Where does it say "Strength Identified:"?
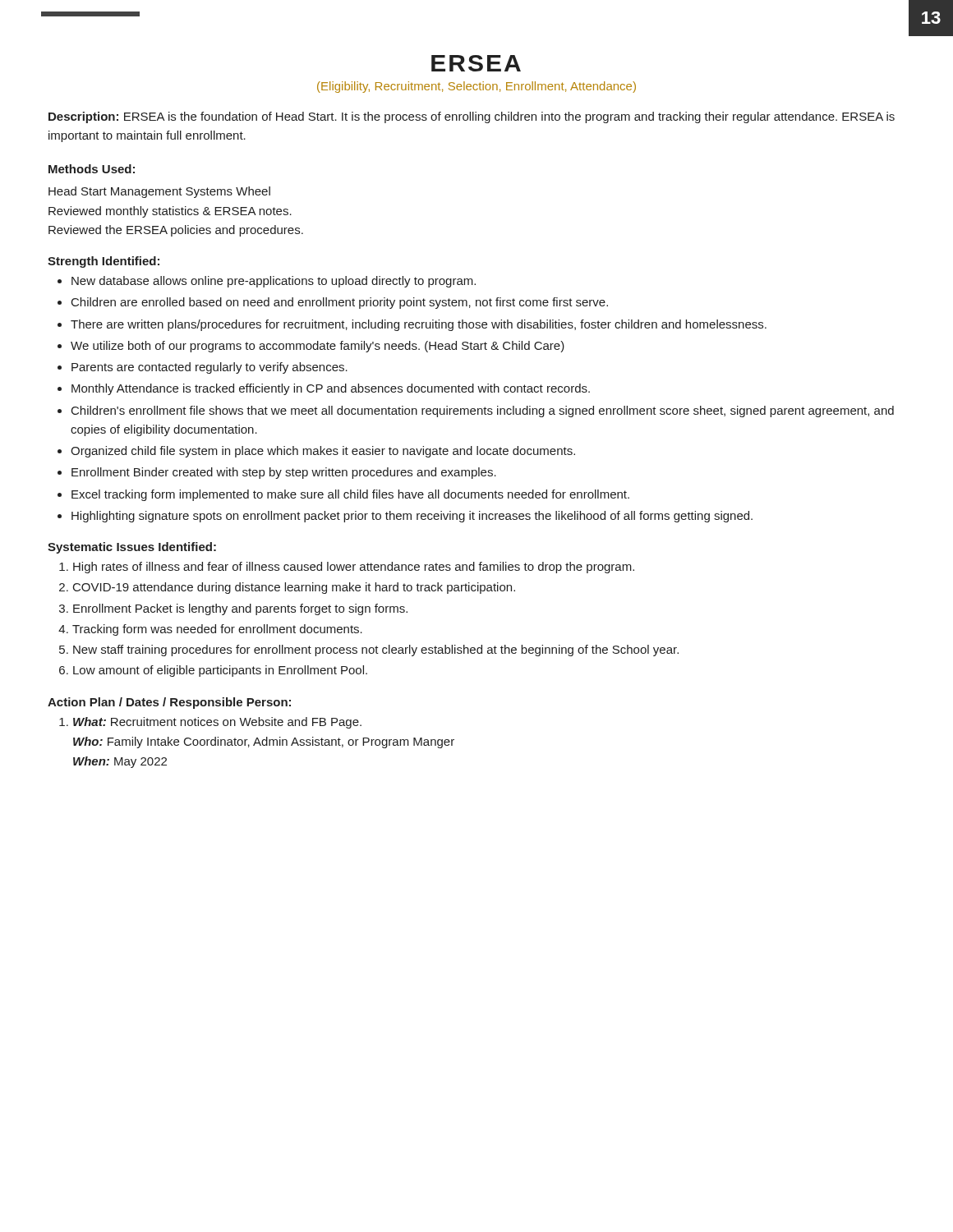The image size is (953, 1232). point(104,261)
